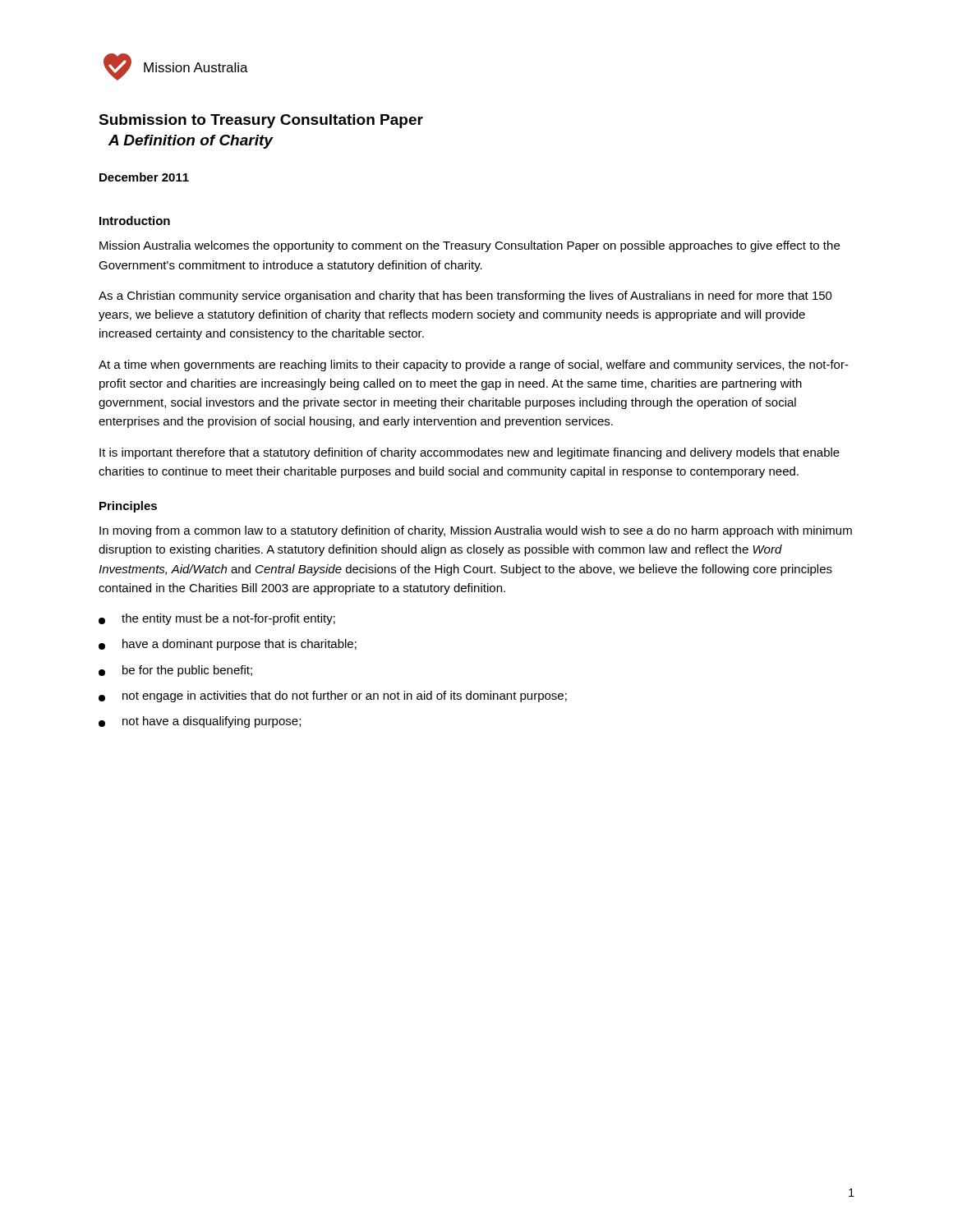The width and height of the screenshot is (953, 1232).
Task: Point to the region starting "be for the public benefit;"
Action: [175, 671]
